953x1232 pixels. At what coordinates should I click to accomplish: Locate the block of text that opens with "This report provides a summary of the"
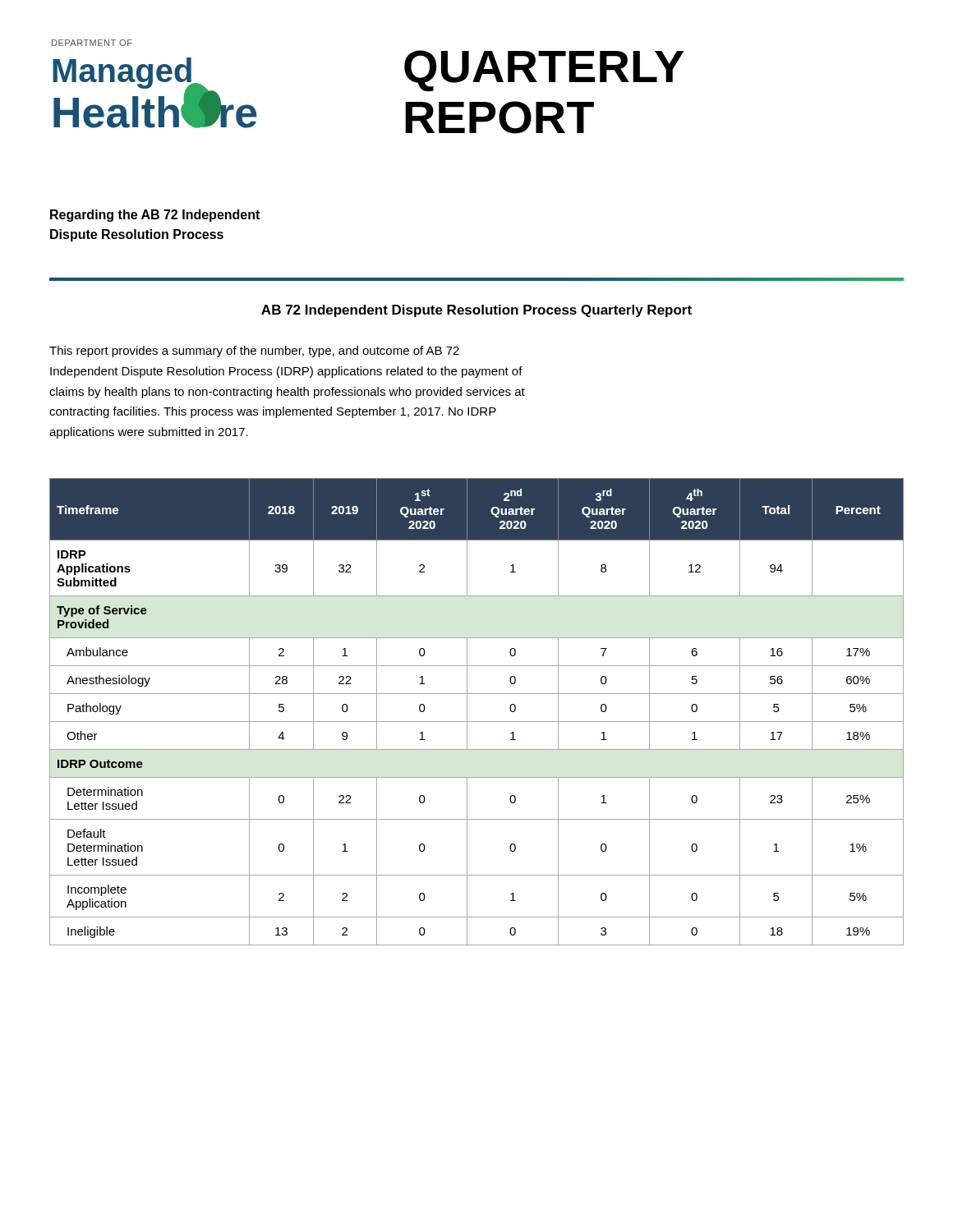coord(476,392)
